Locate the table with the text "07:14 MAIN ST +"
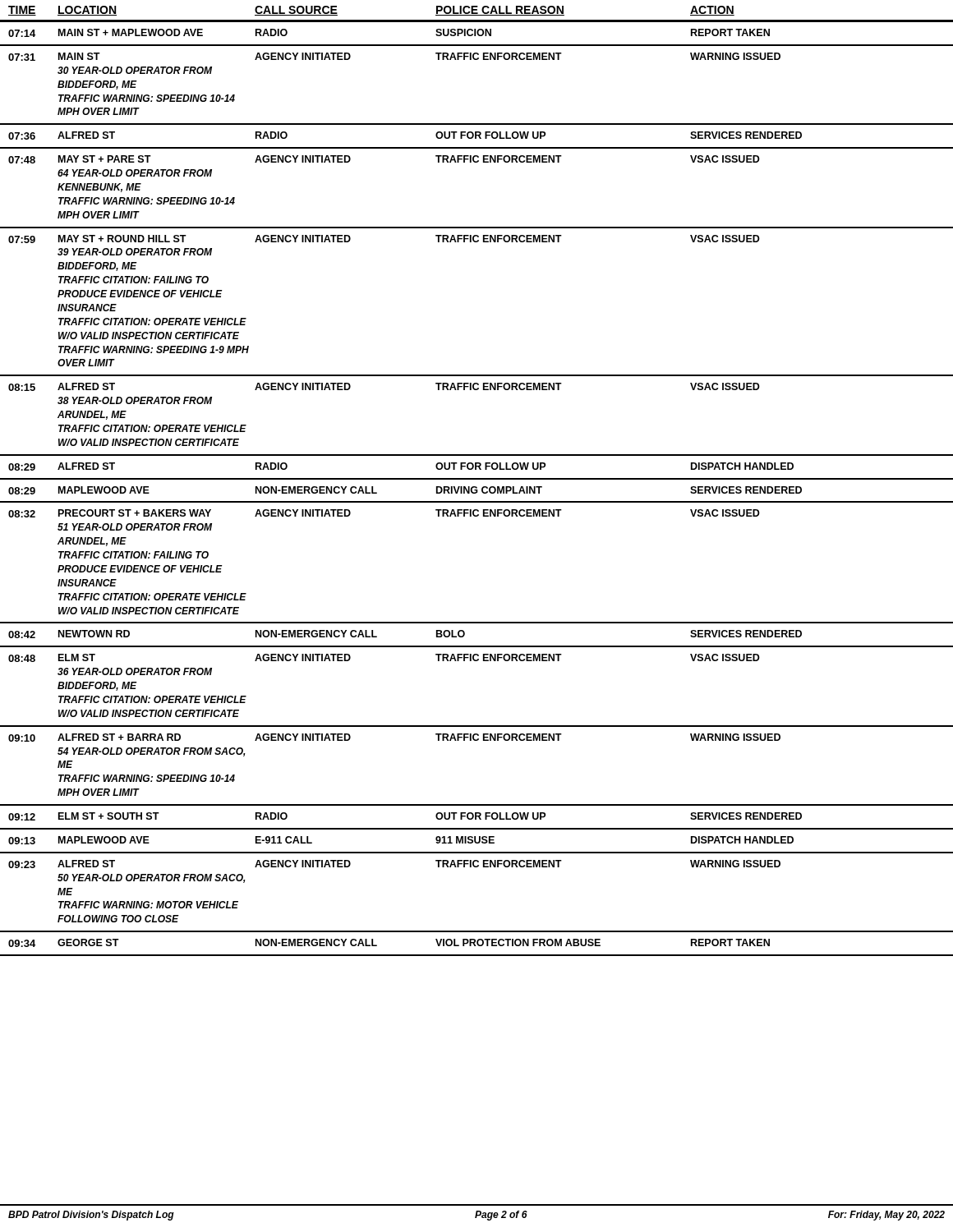 coord(476,34)
